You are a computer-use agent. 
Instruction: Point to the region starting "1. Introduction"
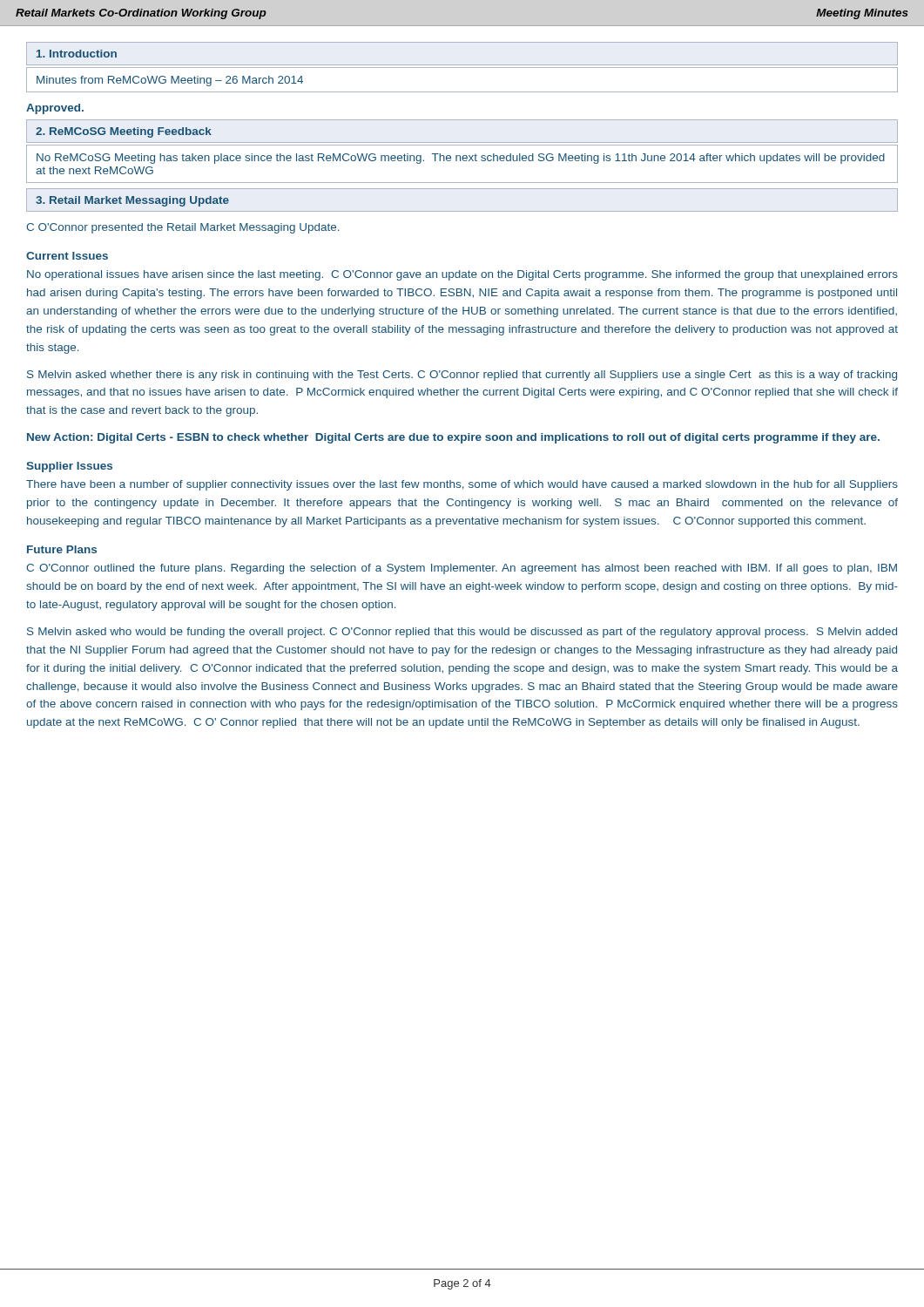click(x=77, y=54)
